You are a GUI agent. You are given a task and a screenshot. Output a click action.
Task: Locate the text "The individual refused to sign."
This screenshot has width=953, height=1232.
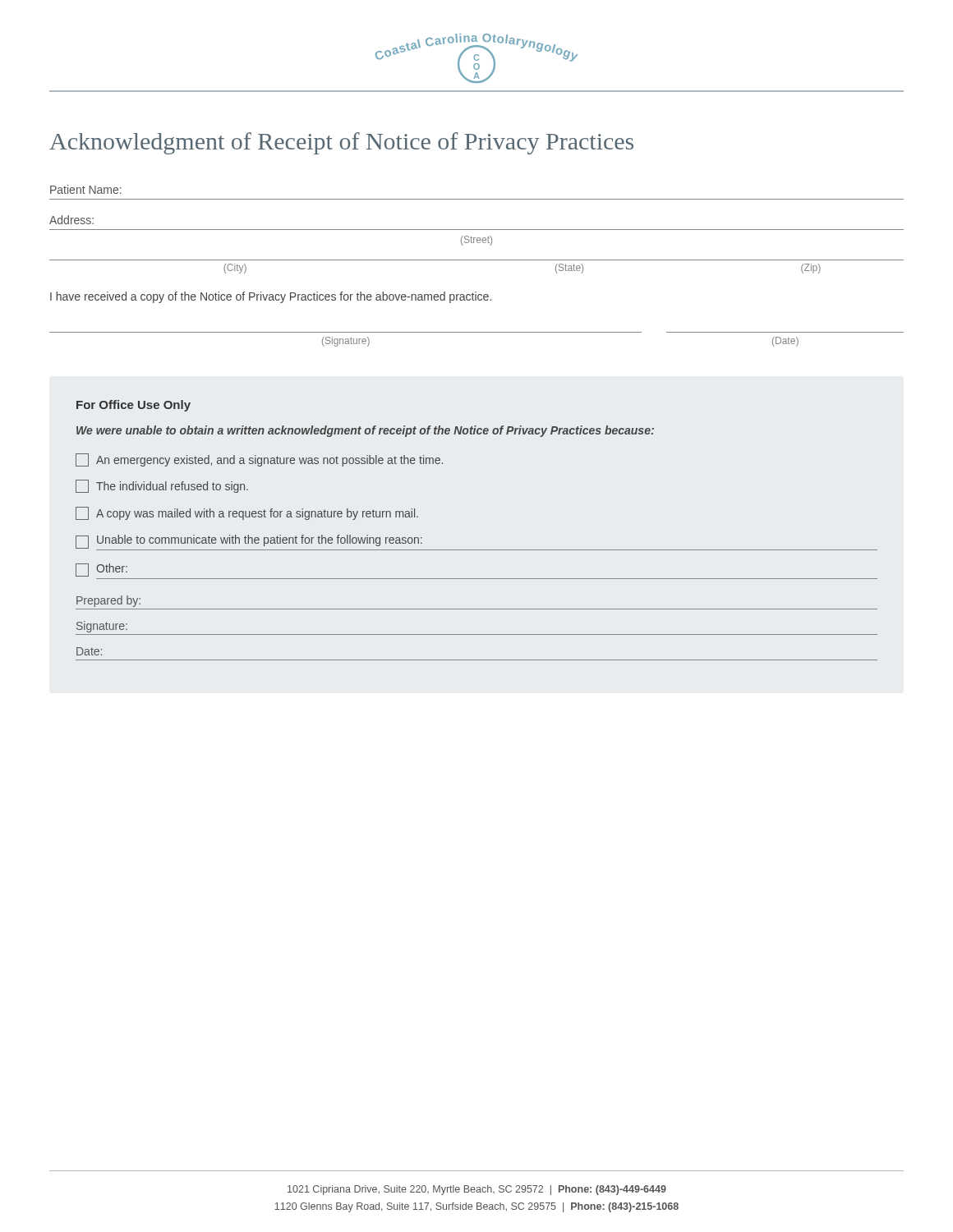coord(162,487)
